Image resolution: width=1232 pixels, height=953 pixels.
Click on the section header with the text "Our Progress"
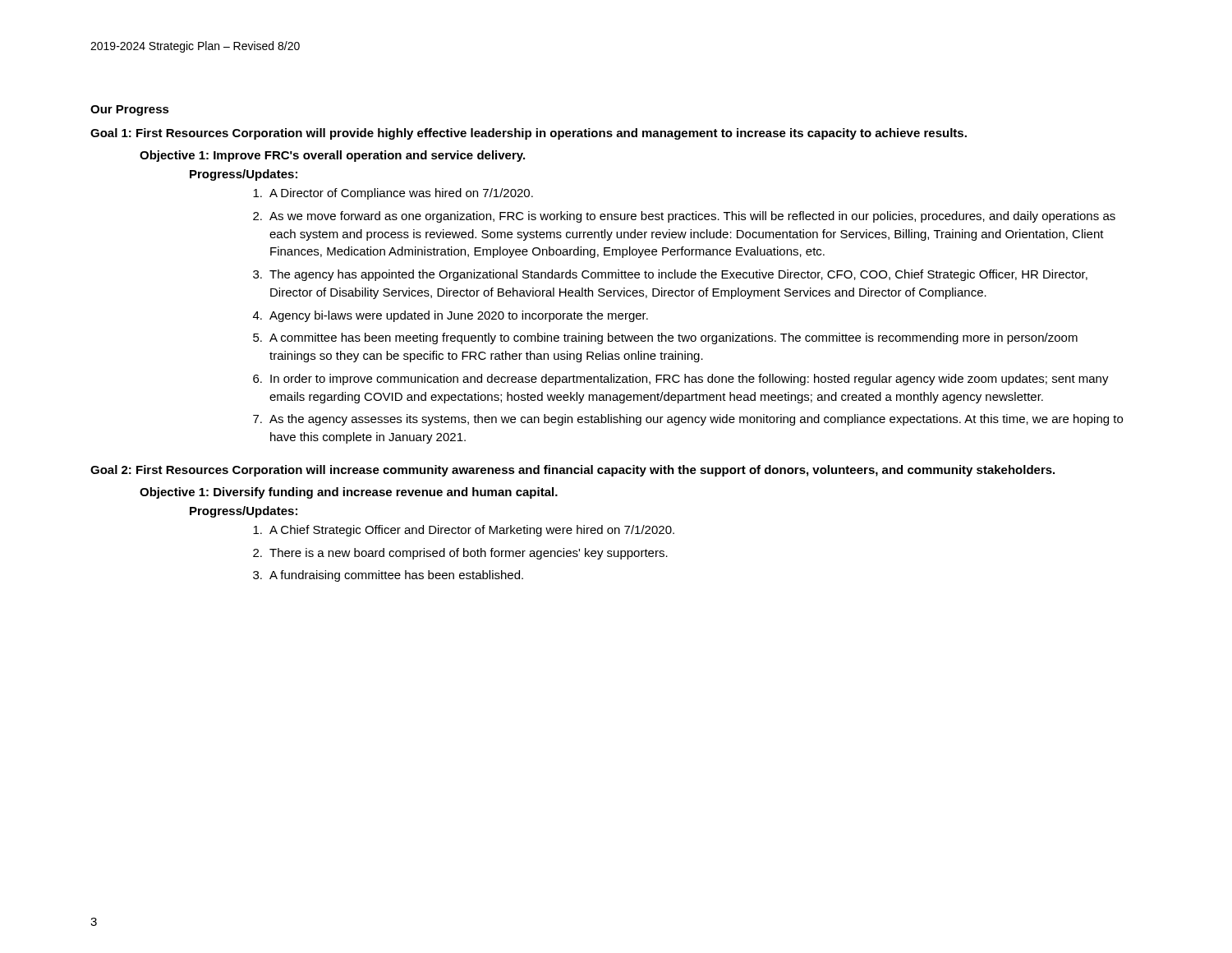[x=130, y=109]
